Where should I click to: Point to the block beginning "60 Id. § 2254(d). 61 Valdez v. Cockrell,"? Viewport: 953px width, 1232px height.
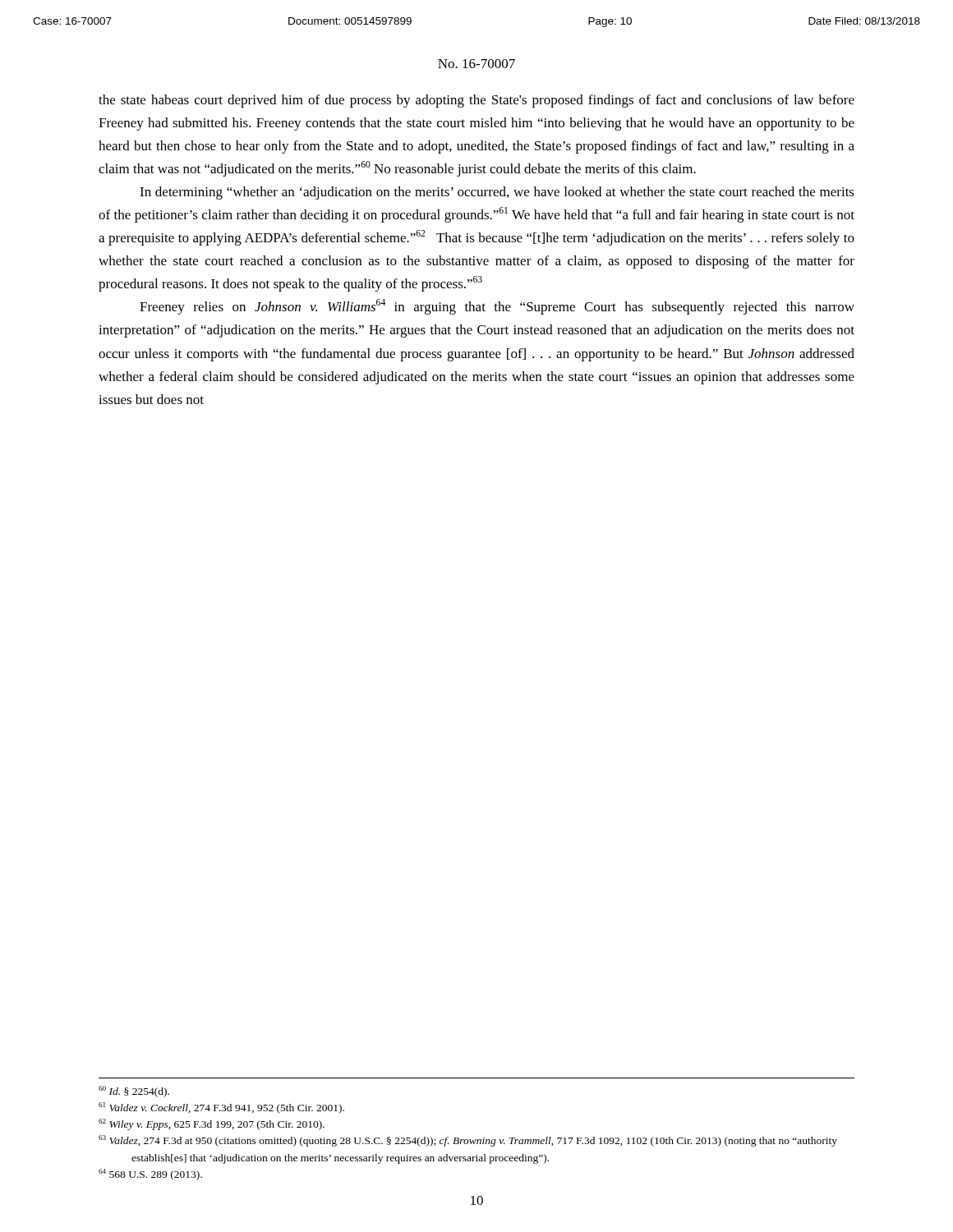pos(476,1133)
